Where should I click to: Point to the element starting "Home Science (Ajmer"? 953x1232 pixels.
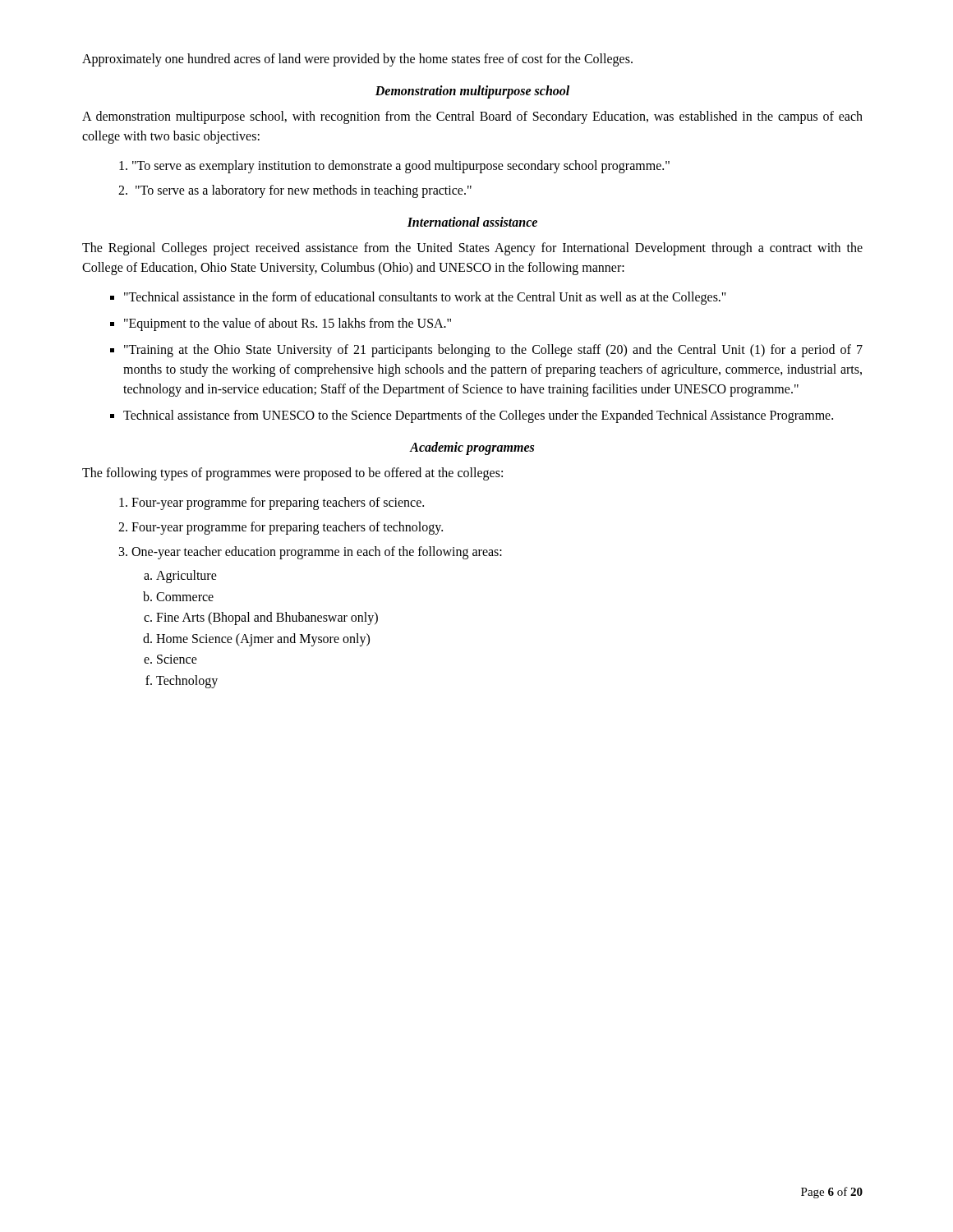click(x=263, y=638)
